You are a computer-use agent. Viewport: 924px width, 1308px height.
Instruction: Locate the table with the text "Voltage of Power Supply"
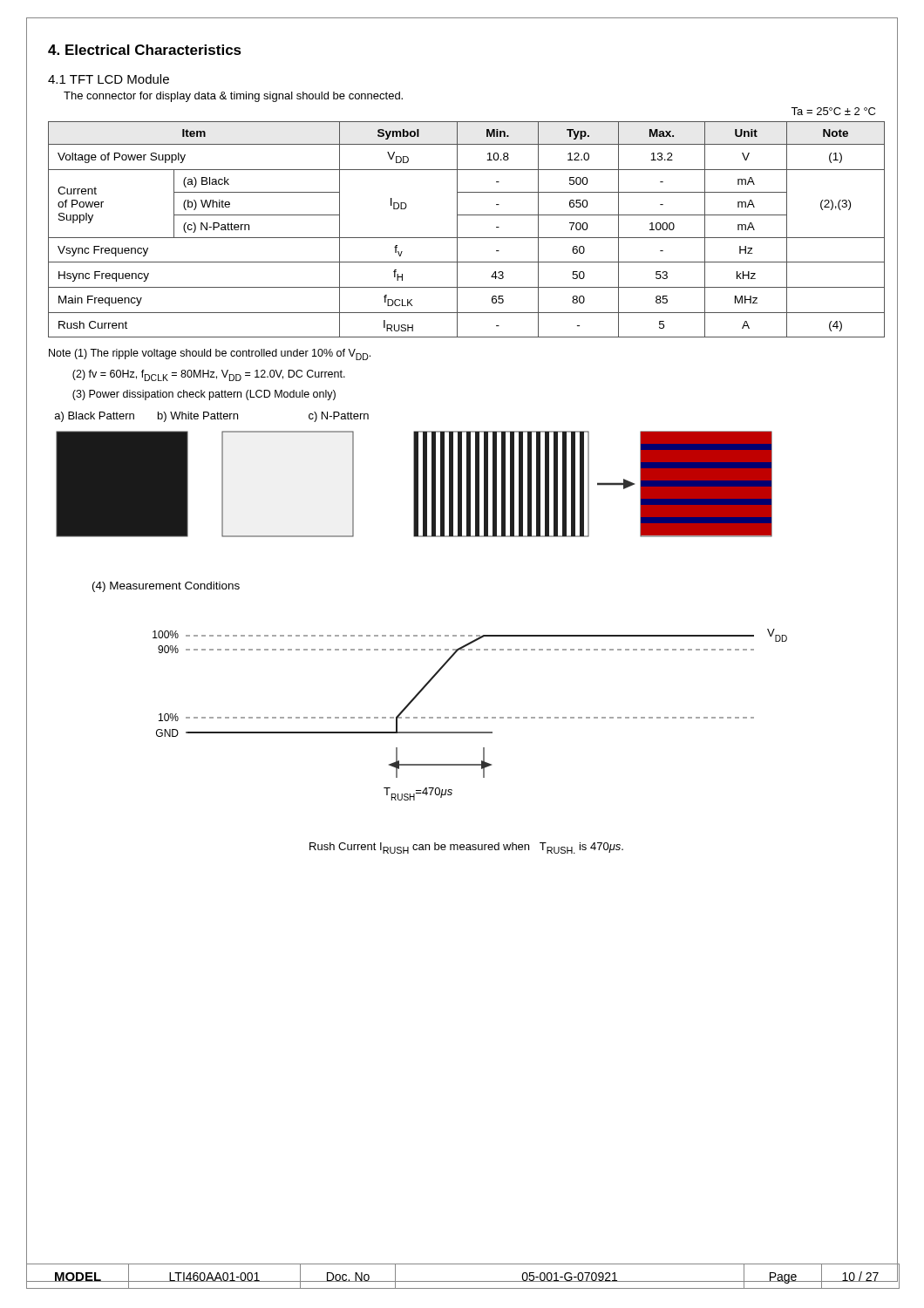[x=466, y=230]
